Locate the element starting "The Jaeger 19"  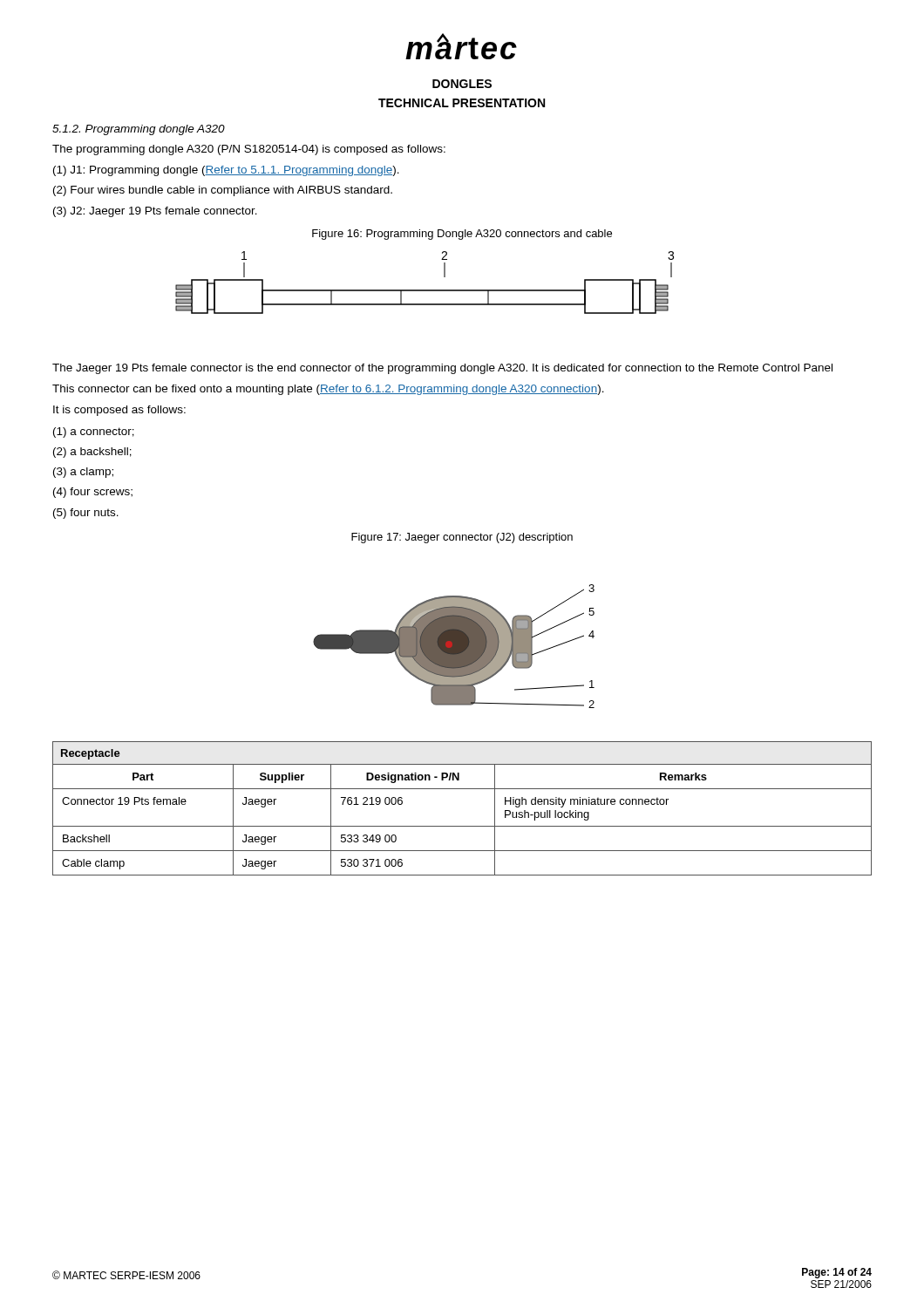point(443,367)
